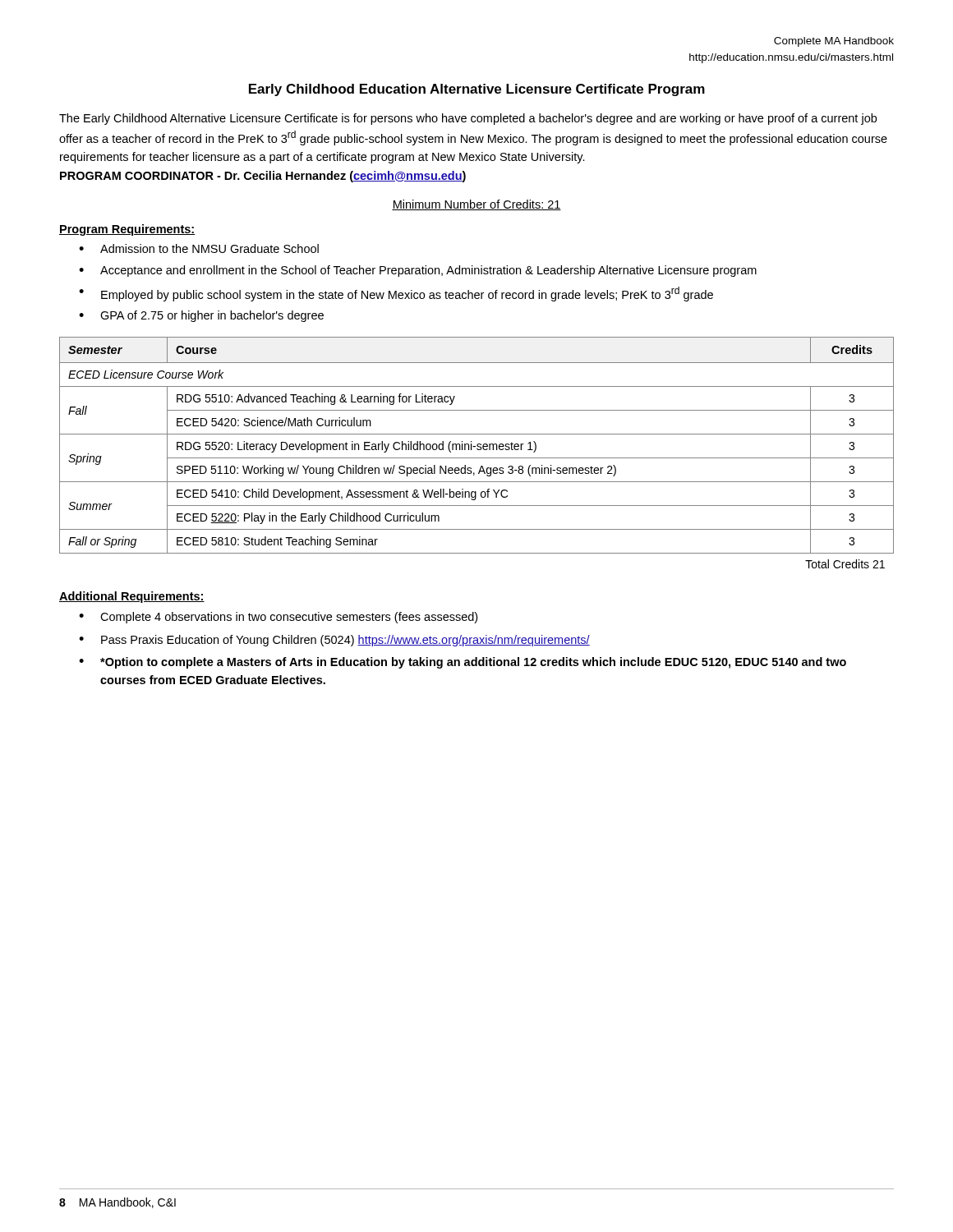
Task: Navigate to the text starting "Additional Requirements:"
Action: [x=132, y=596]
